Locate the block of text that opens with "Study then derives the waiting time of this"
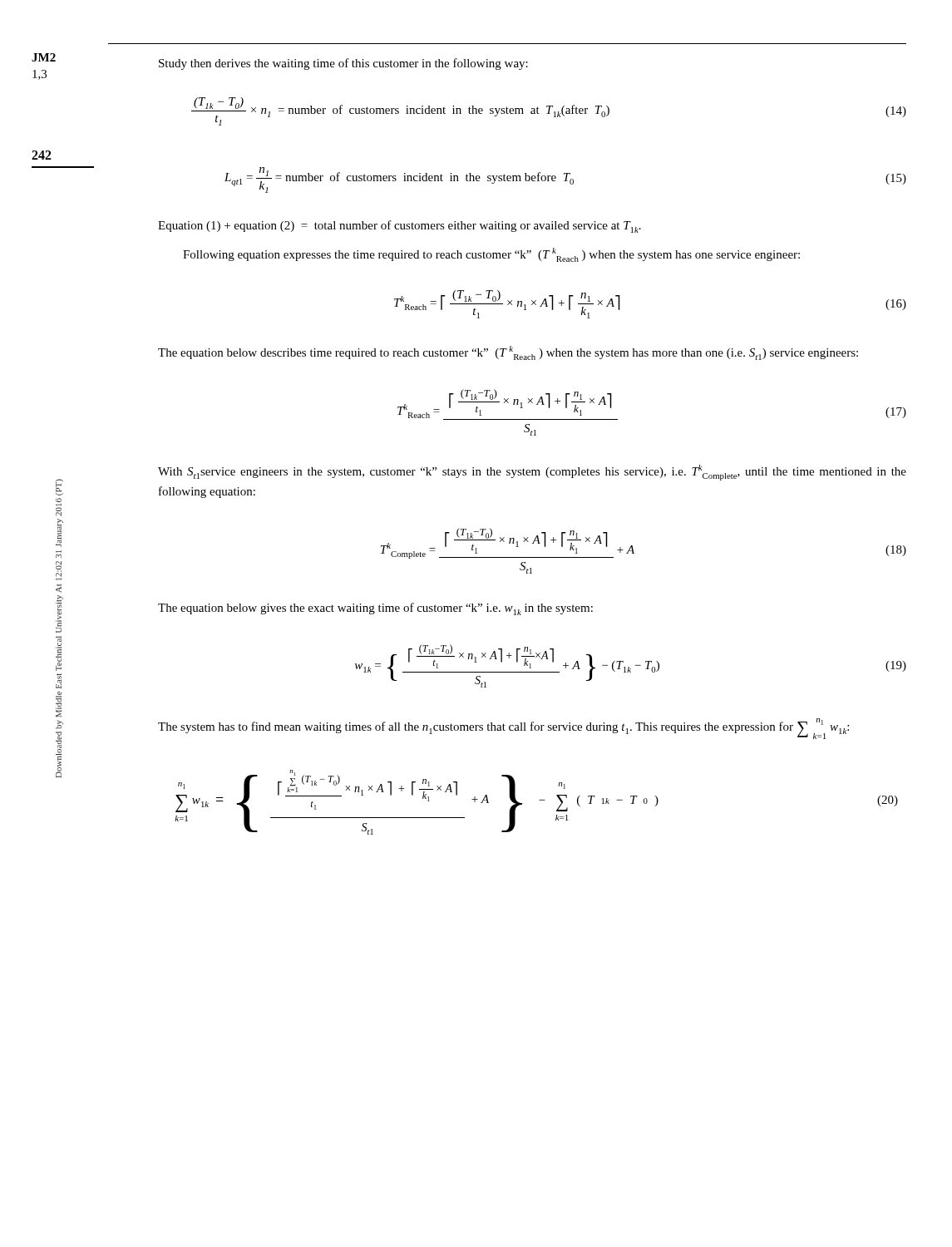Screen dimensions: 1247x952 point(343,63)
